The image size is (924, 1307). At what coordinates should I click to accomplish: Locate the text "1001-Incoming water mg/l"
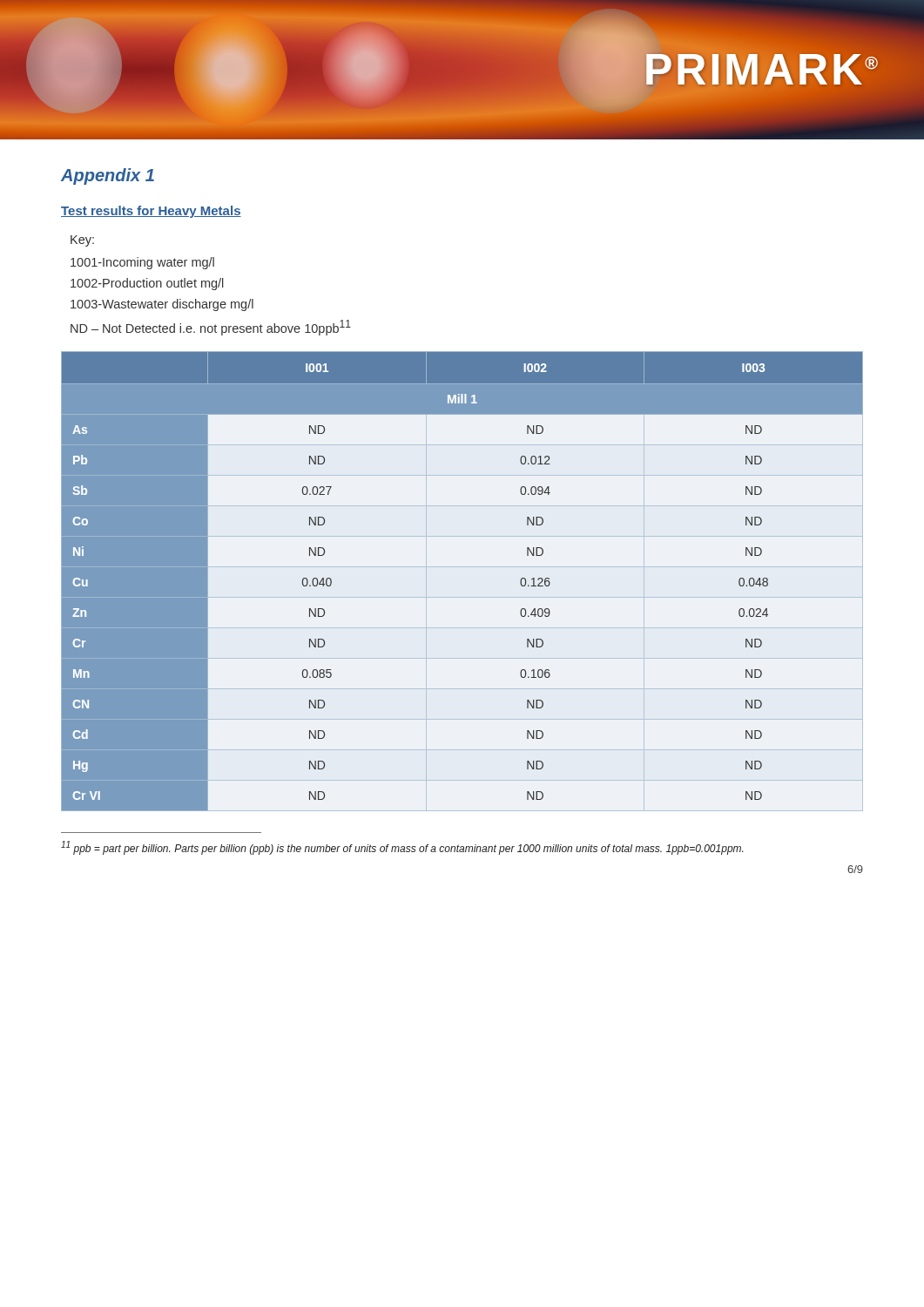(142, 262)
